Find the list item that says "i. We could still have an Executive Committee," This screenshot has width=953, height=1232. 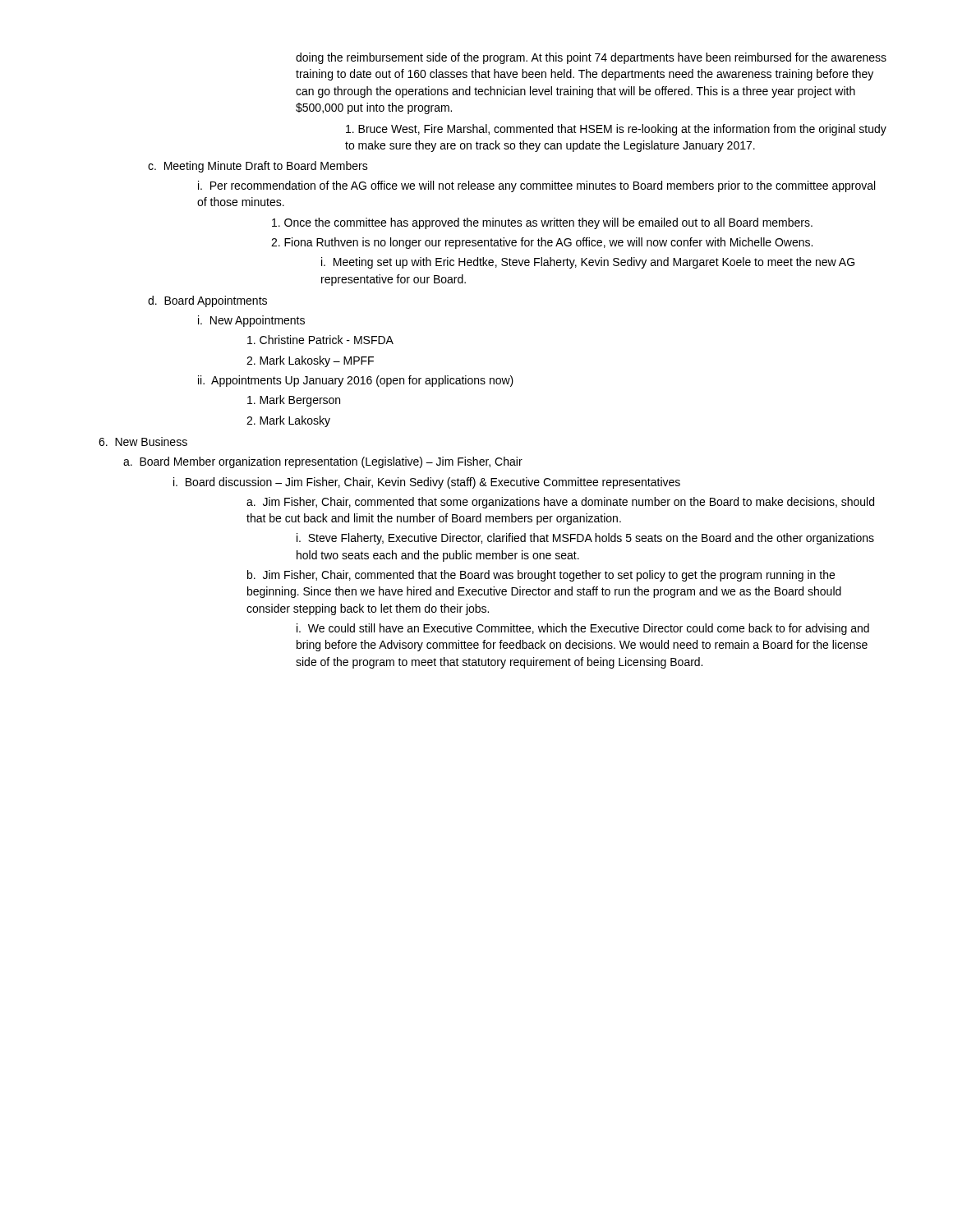pos(583,645)
